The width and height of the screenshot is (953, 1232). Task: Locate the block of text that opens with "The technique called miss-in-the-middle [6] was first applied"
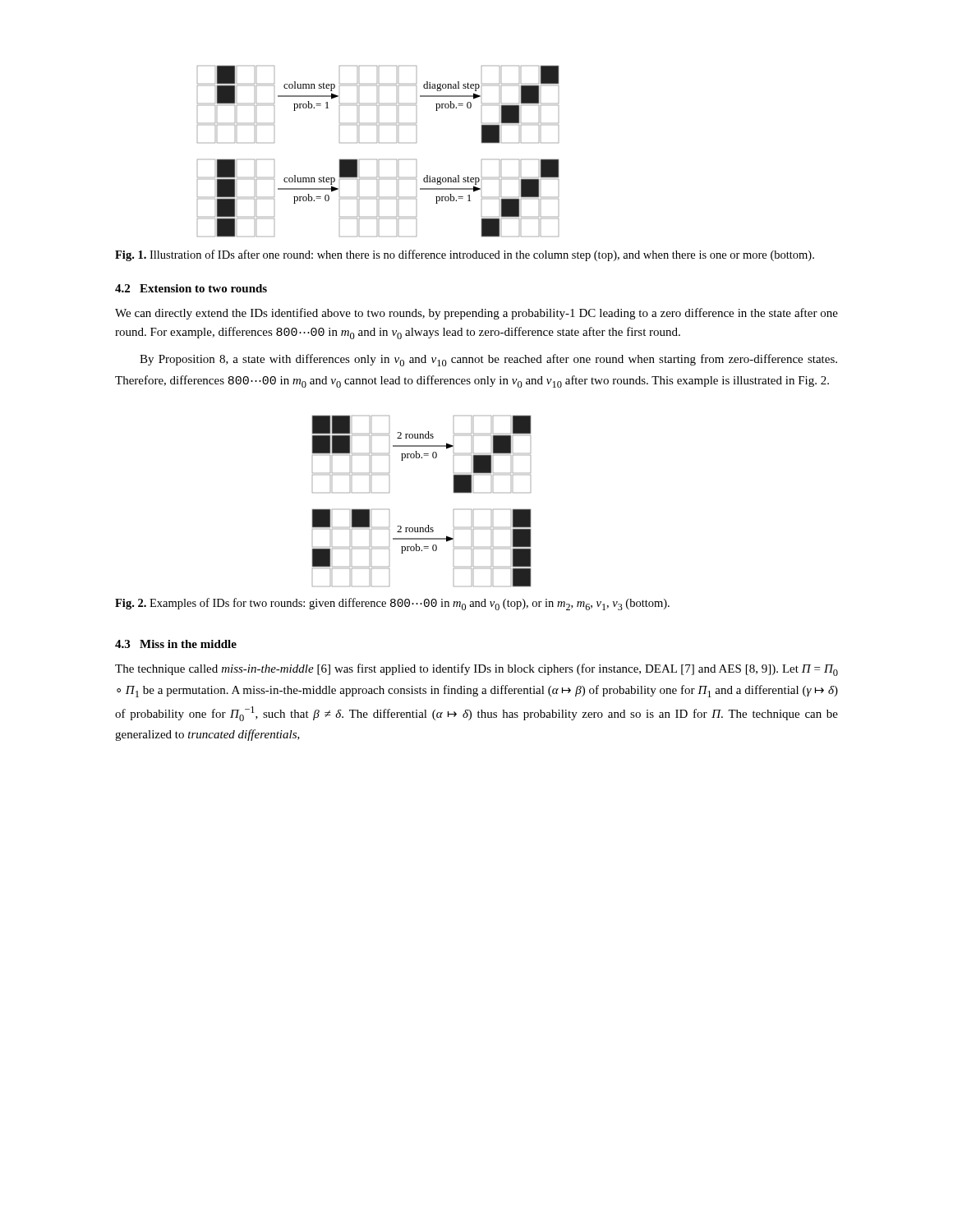click(476, 702)
